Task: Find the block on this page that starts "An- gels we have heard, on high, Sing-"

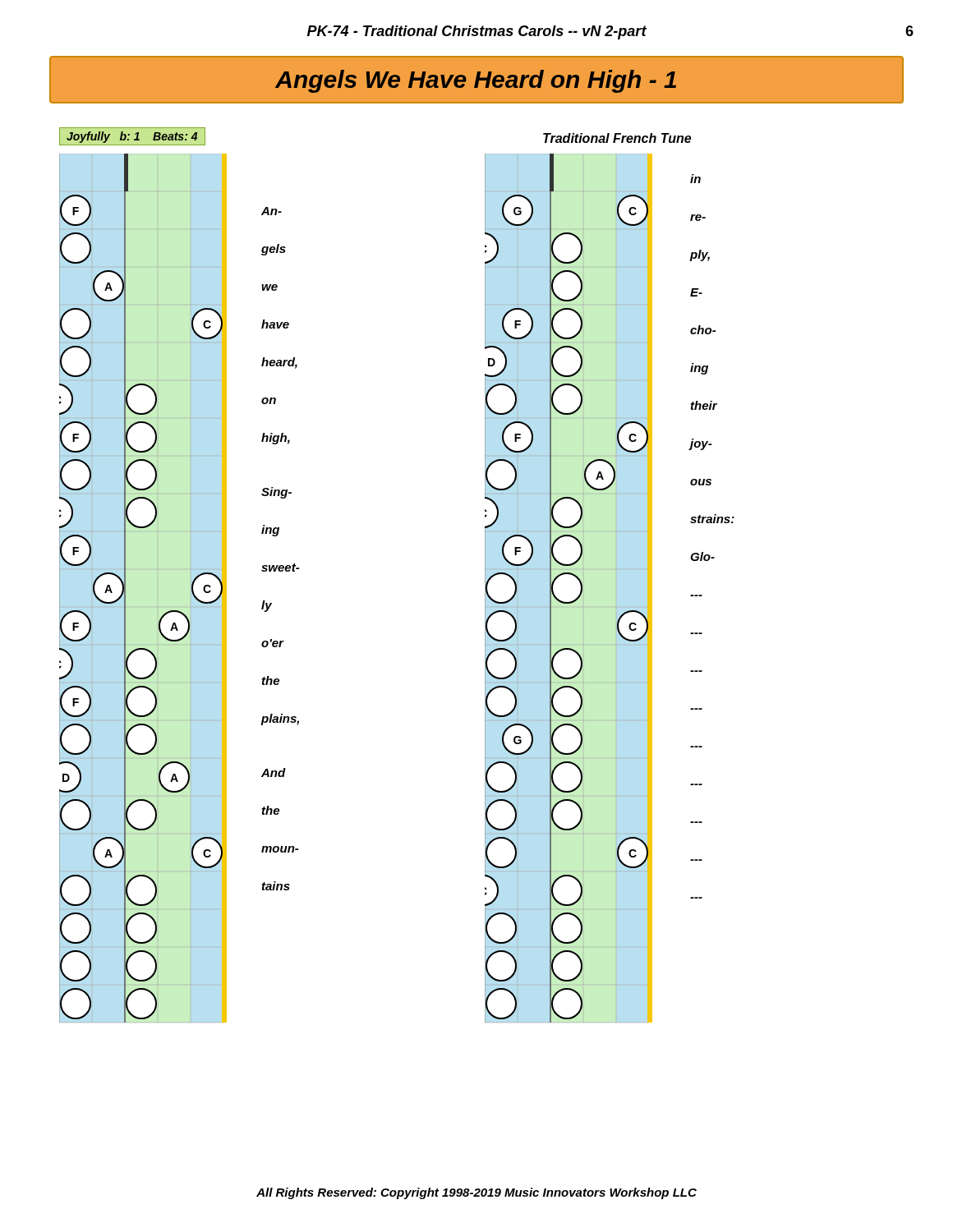Action: click(x=272, y=211)
